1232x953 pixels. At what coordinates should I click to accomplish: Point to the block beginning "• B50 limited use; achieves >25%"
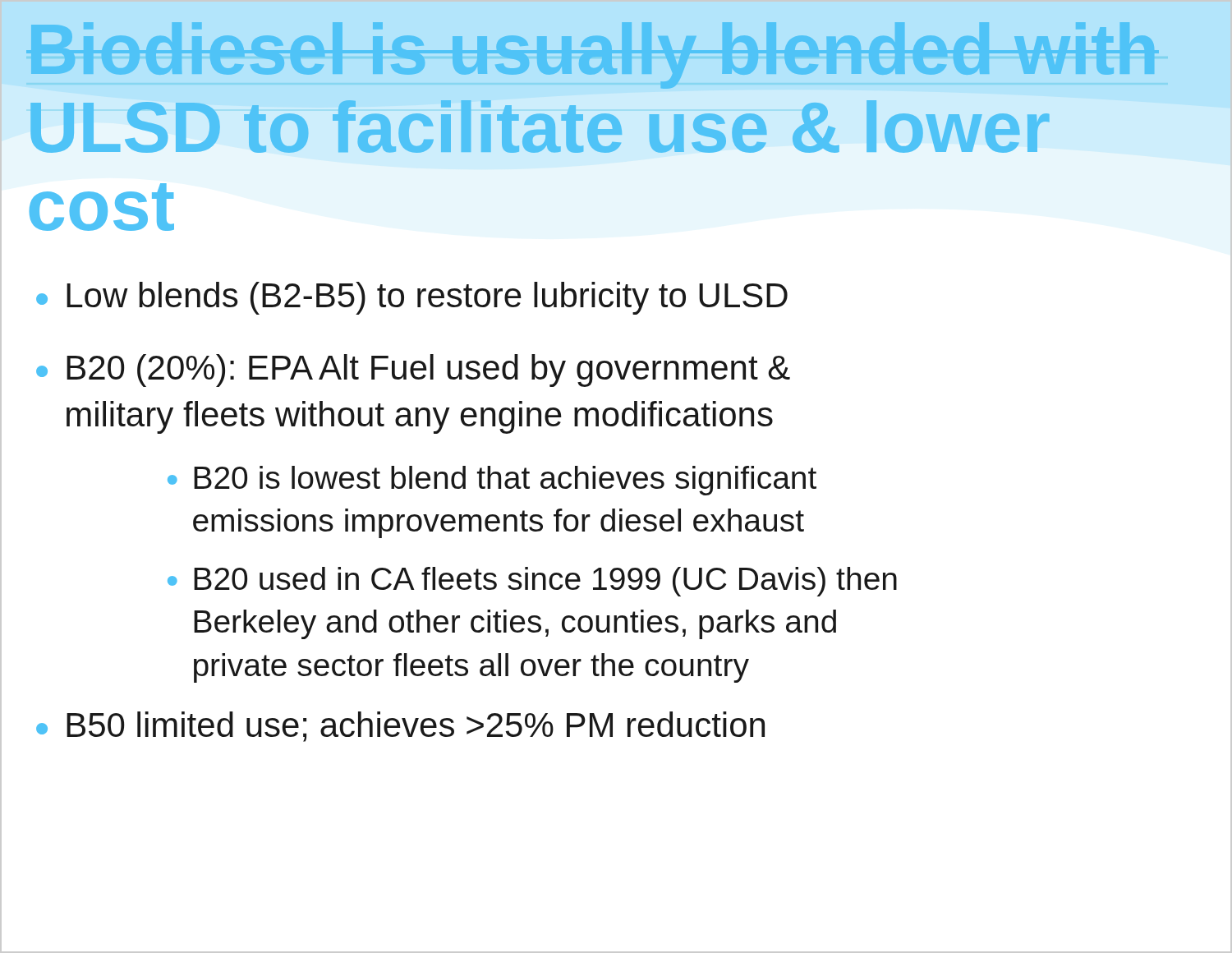pos(616,729)
